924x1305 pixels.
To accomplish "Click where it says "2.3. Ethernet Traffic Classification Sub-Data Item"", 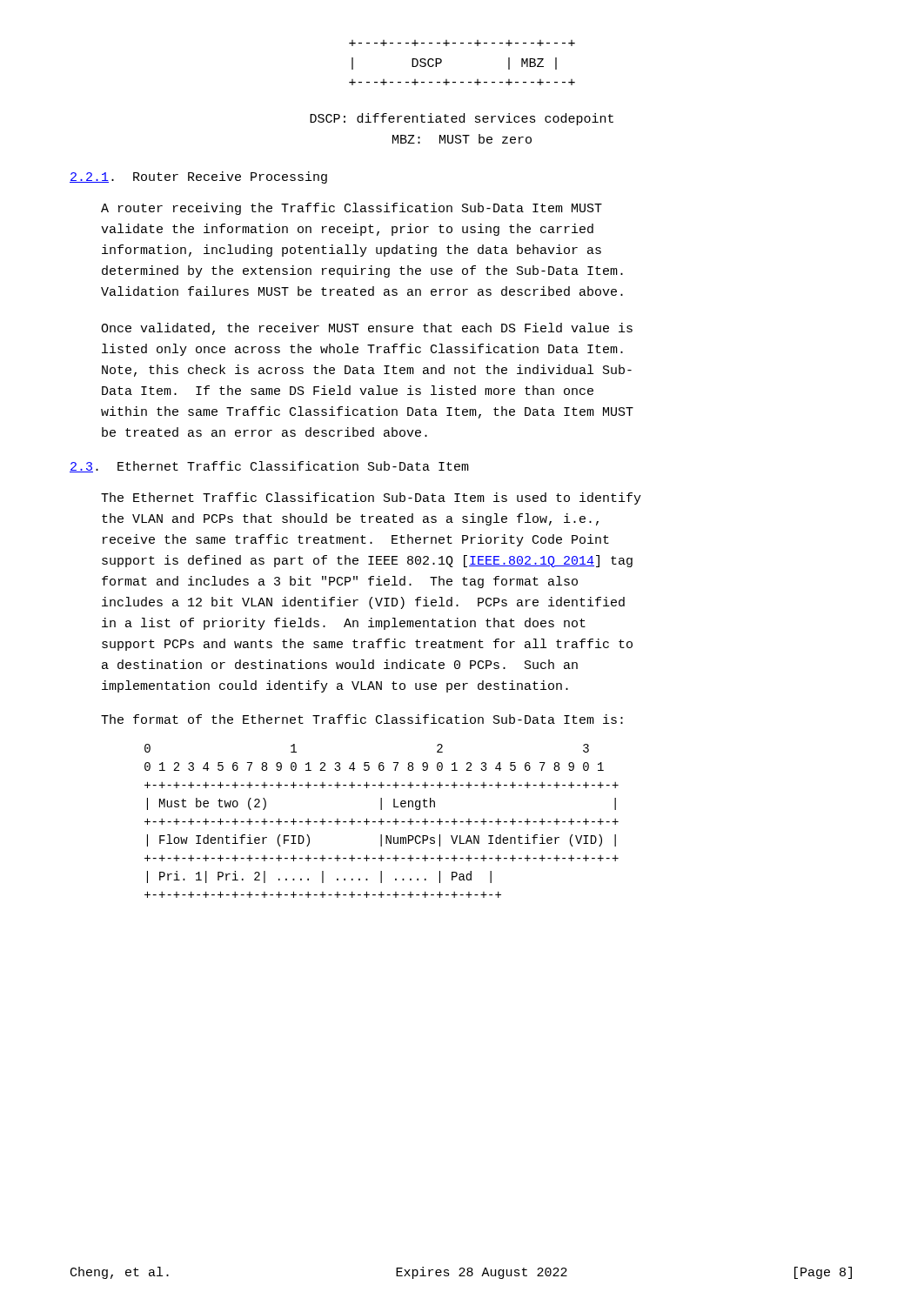I will 462,467.
